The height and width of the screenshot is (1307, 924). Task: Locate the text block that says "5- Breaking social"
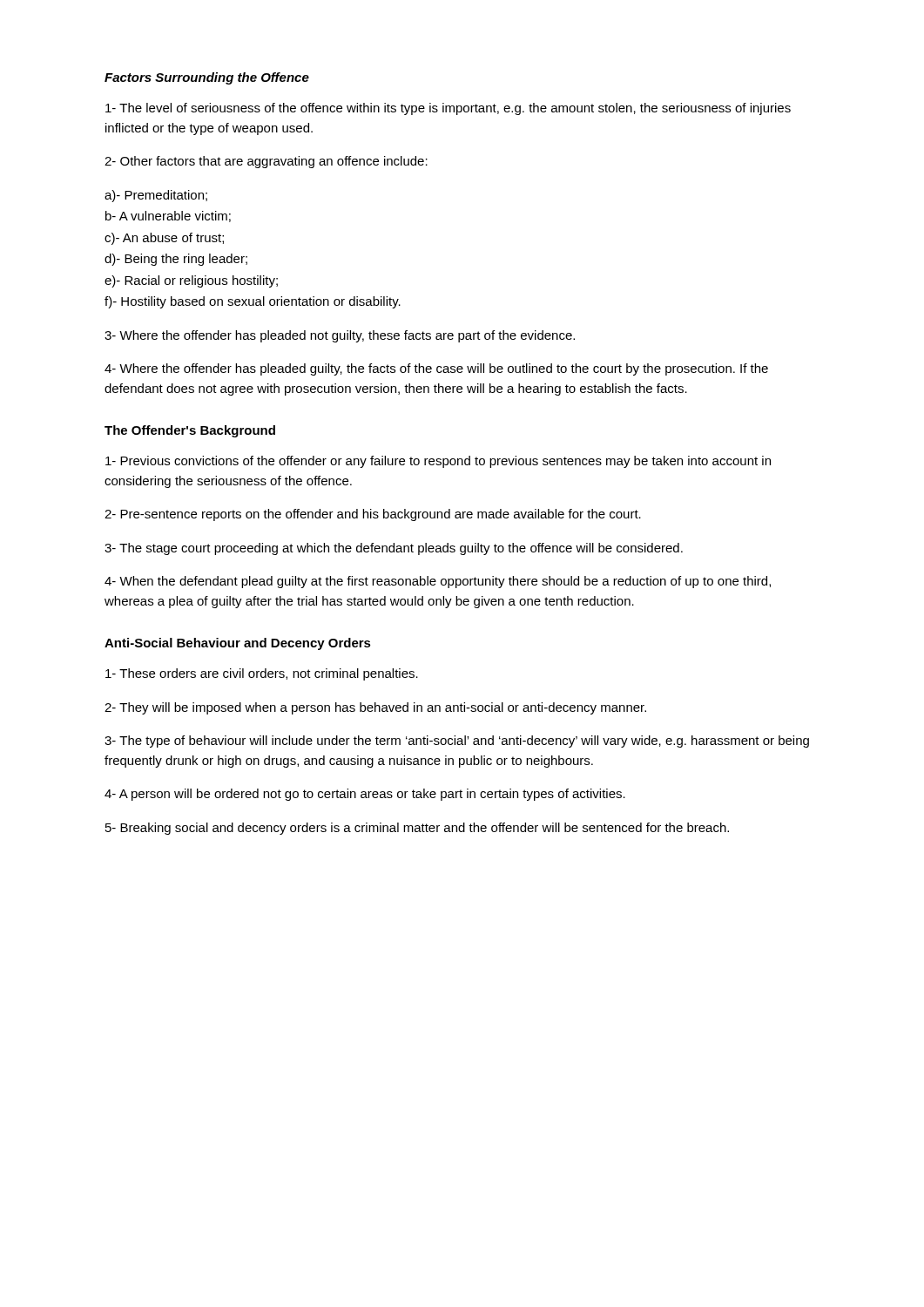click(417, 827)
